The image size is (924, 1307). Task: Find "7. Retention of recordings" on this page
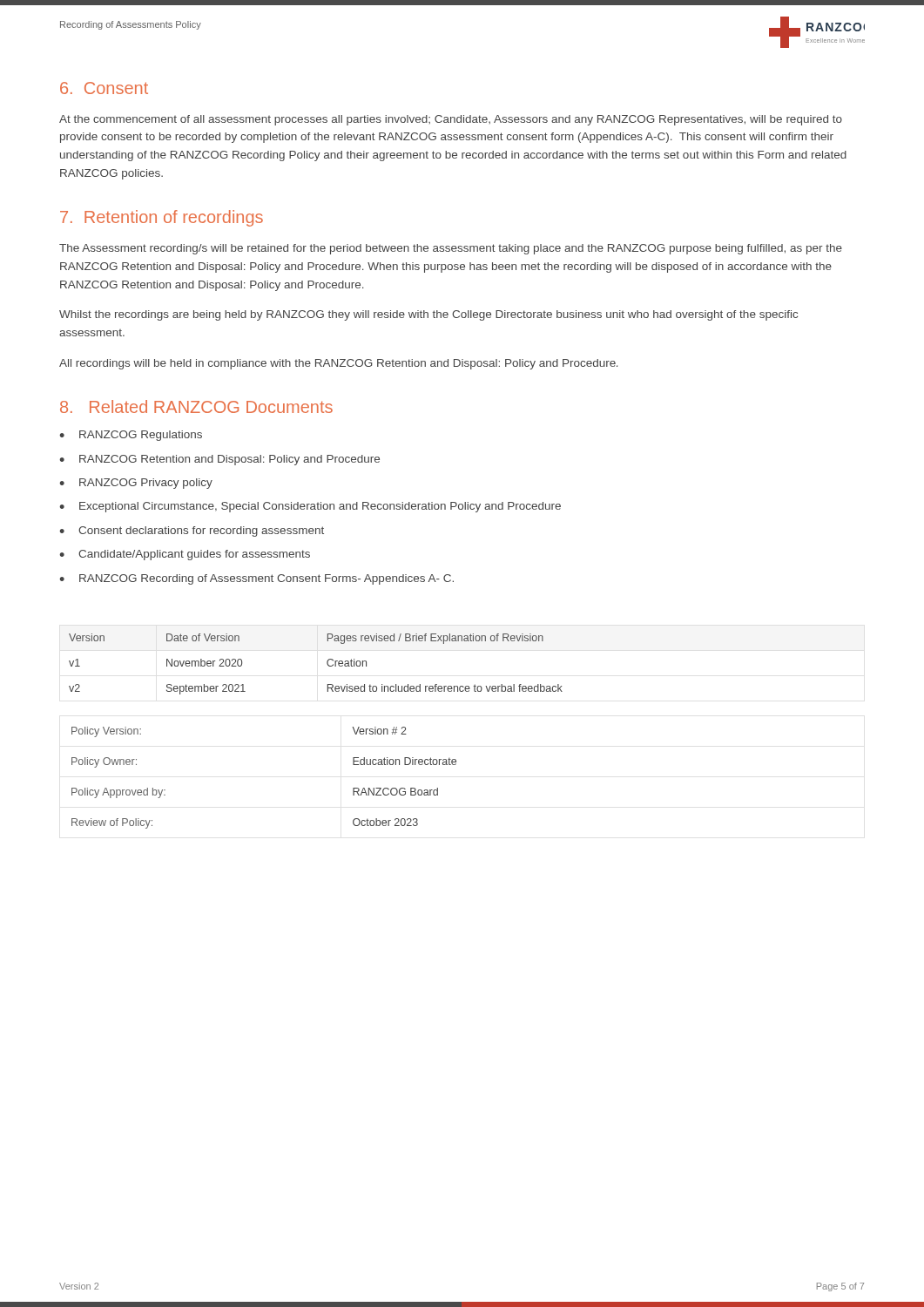162,218
